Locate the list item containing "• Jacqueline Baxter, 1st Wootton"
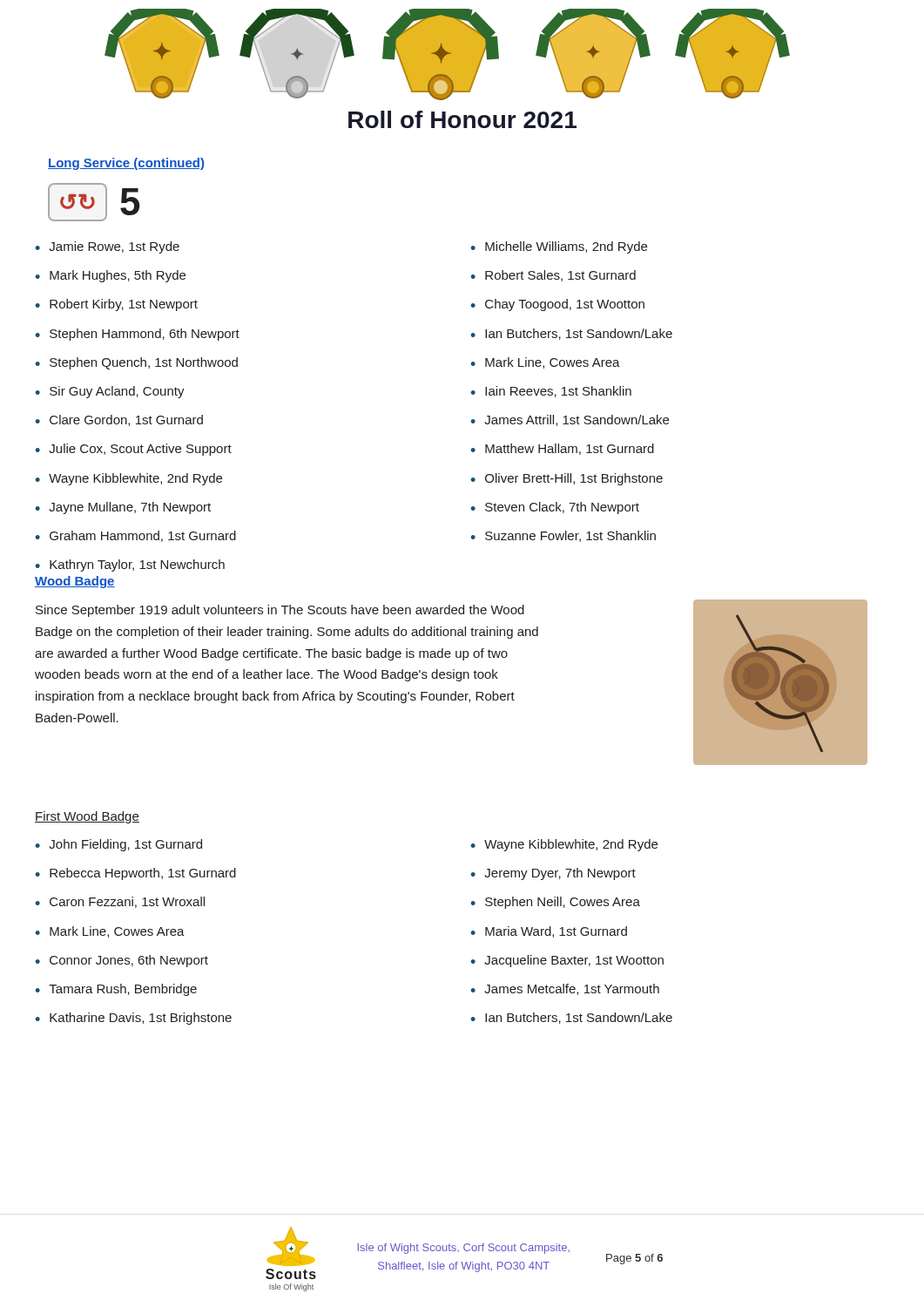924x1307 pixels. click(567, 962)
